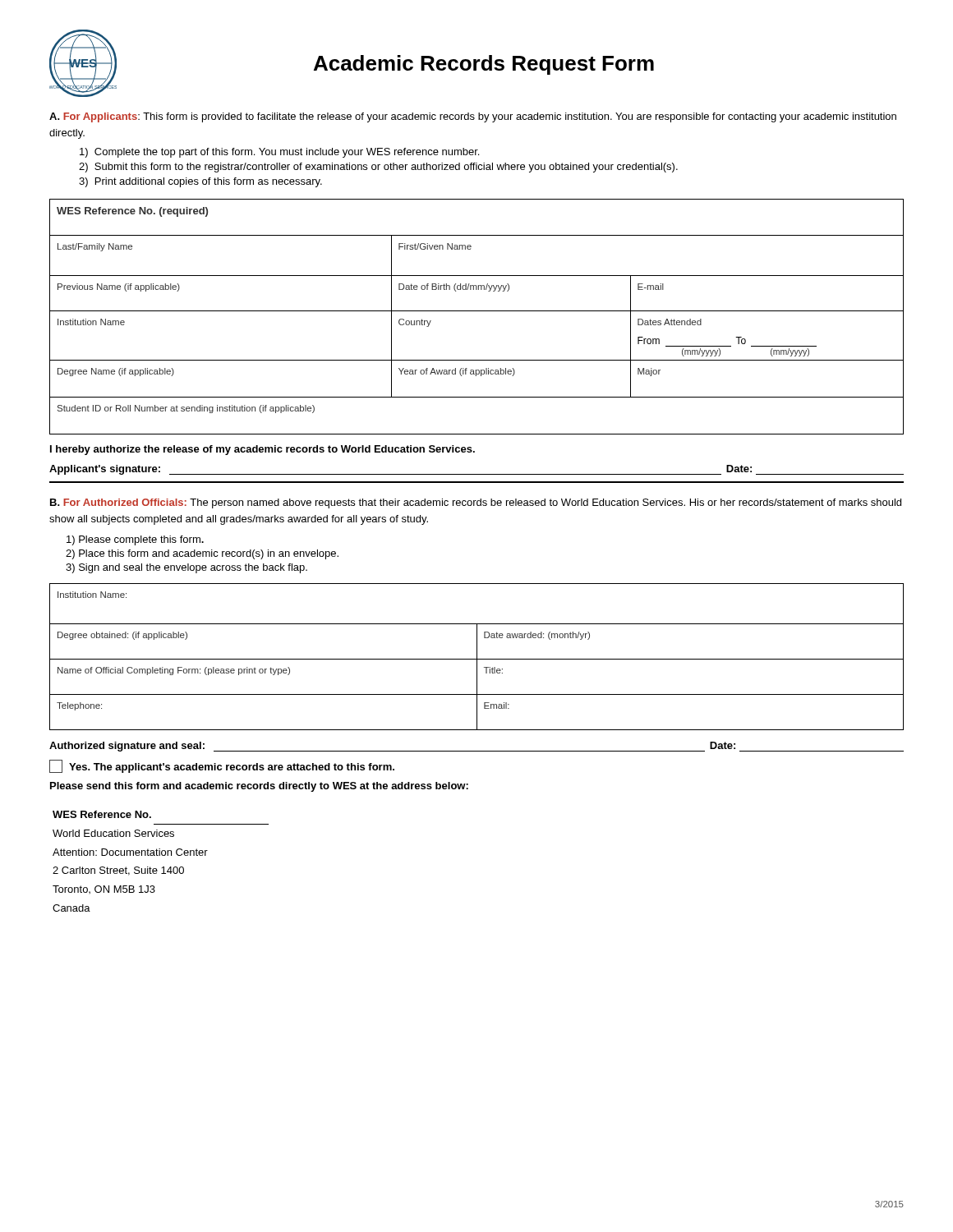
Task: Point to the block beginning "1) Complete the top part"
Action: point(280,152)
